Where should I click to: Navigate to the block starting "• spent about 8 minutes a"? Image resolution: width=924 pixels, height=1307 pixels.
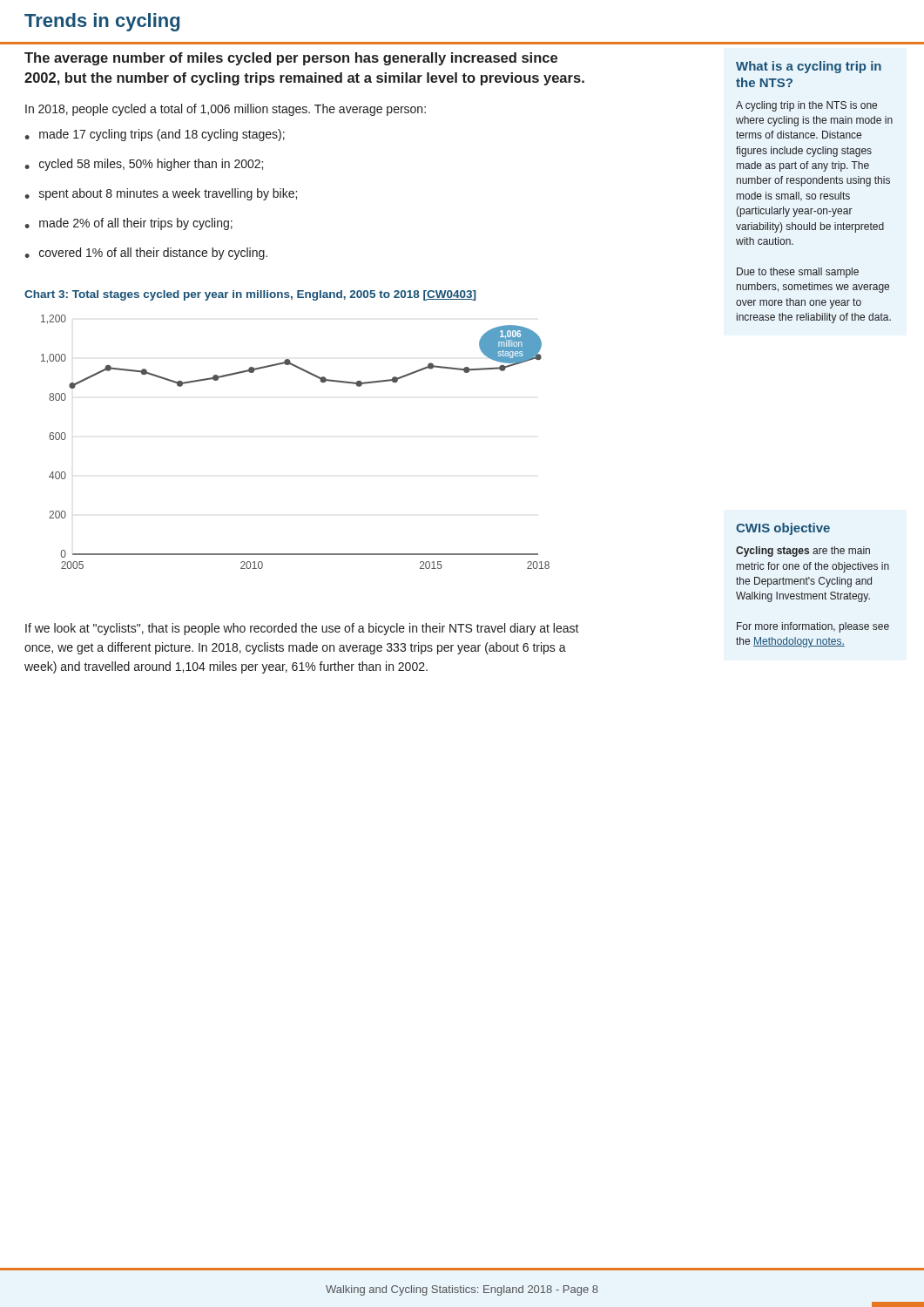[161, 197]
